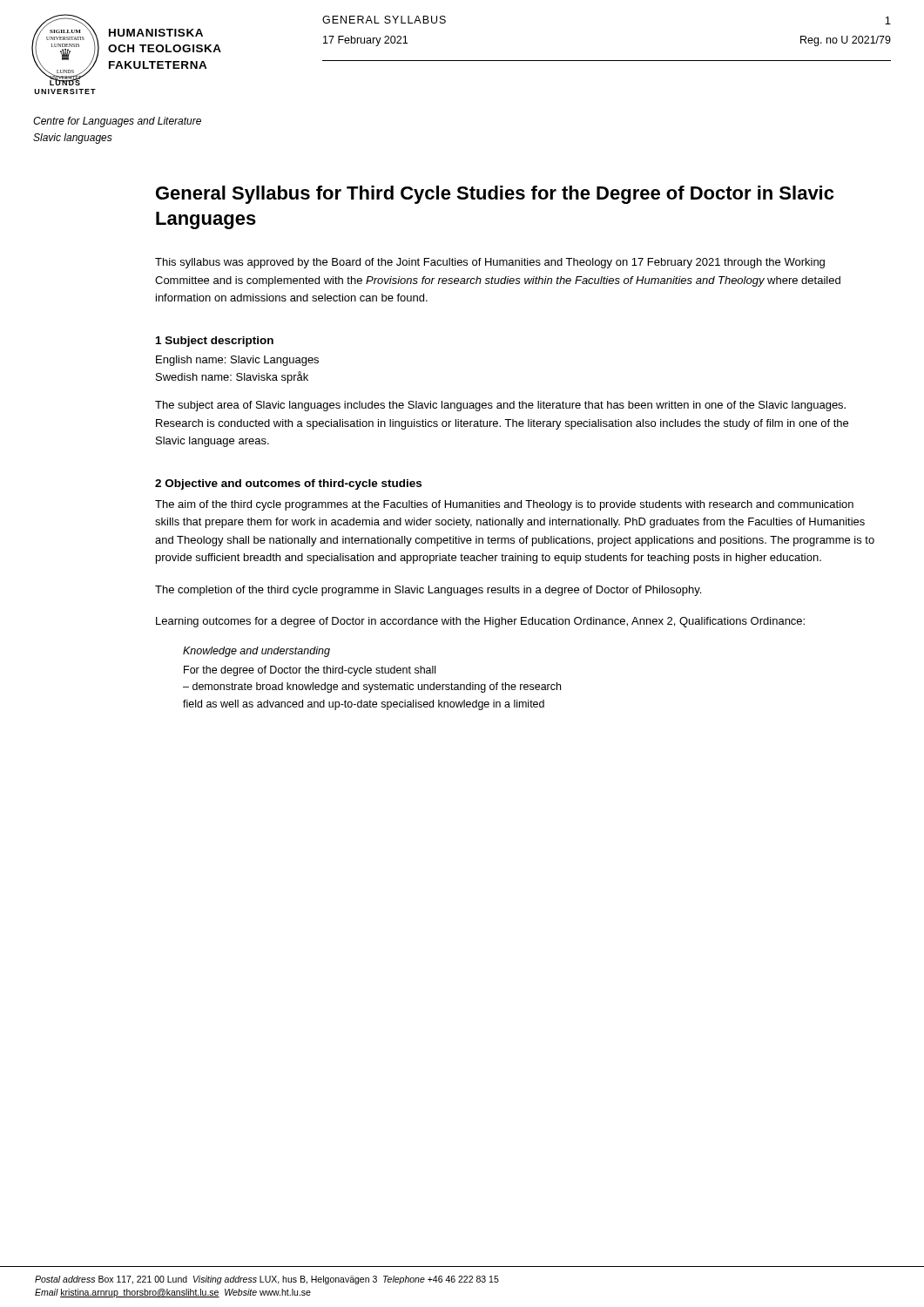Navigate to the passage starting "2 Objective and outcomes"
The height and width of the screenshot is (1307, 924).
[x=289, y=483]
